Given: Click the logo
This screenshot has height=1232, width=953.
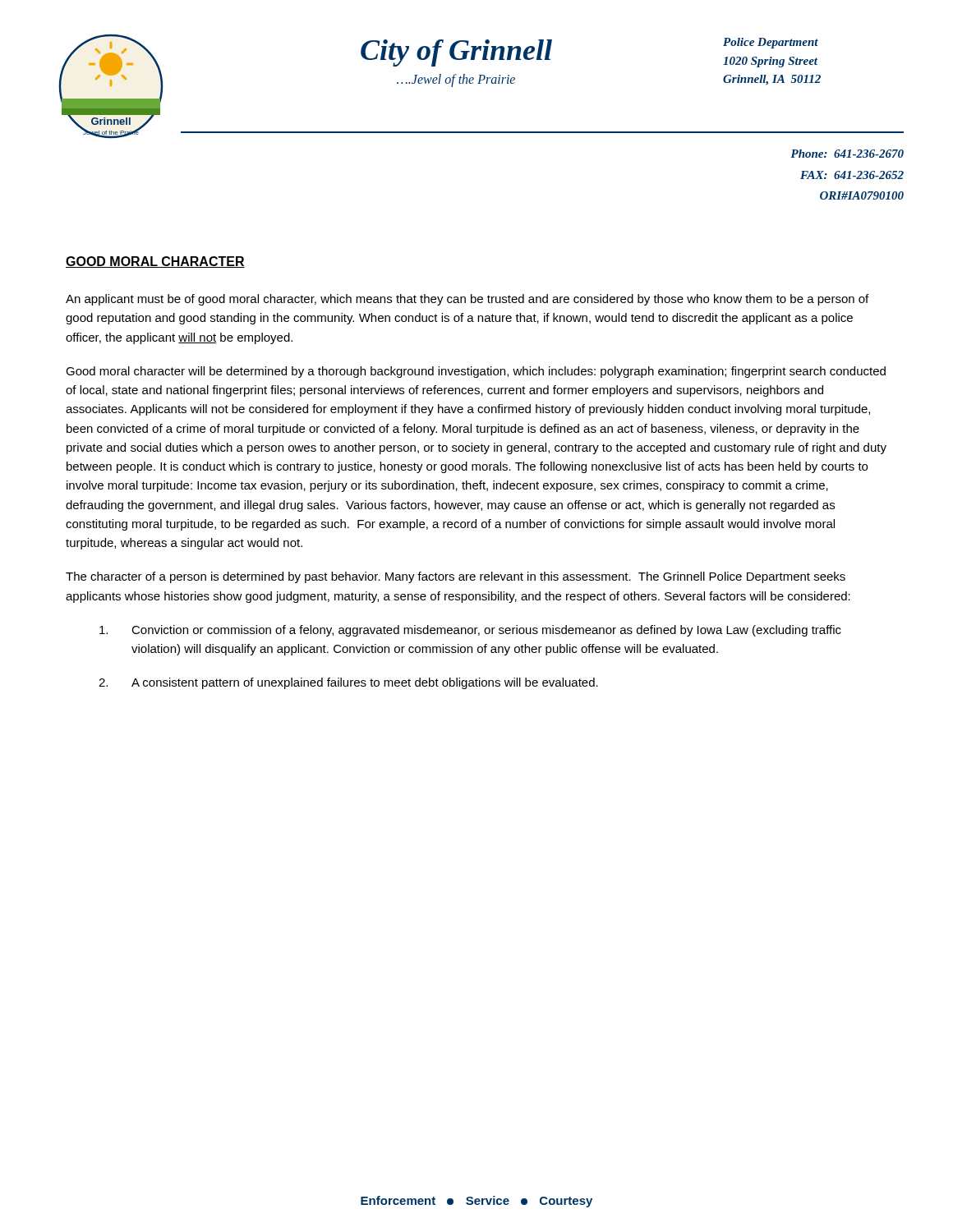Looking at the screenshot, I should (x=119, y=88).
